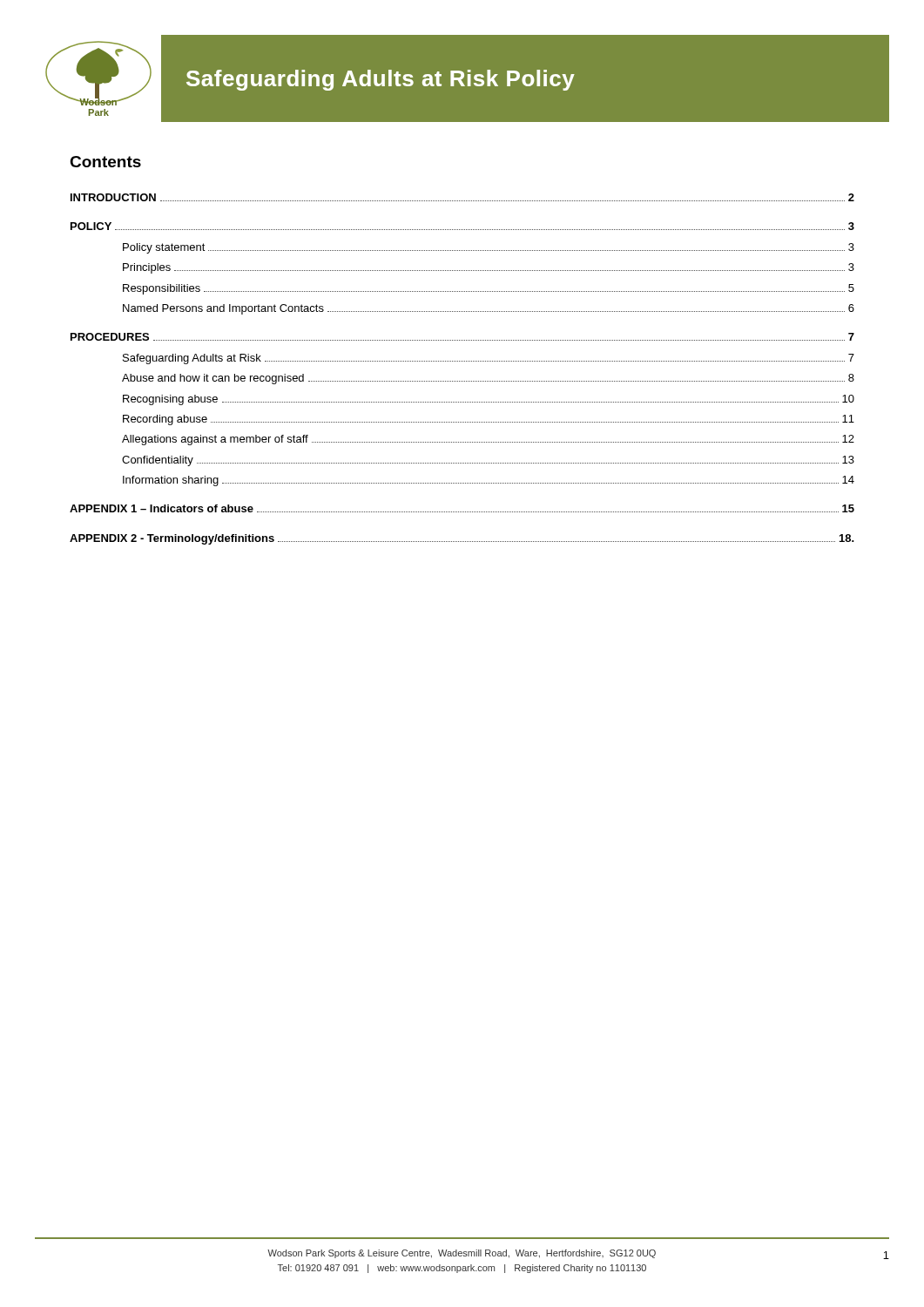Screen dimensions: 1307x924
Task: Where does it say "Principles 3"?
Action: [x=488, y=267]
